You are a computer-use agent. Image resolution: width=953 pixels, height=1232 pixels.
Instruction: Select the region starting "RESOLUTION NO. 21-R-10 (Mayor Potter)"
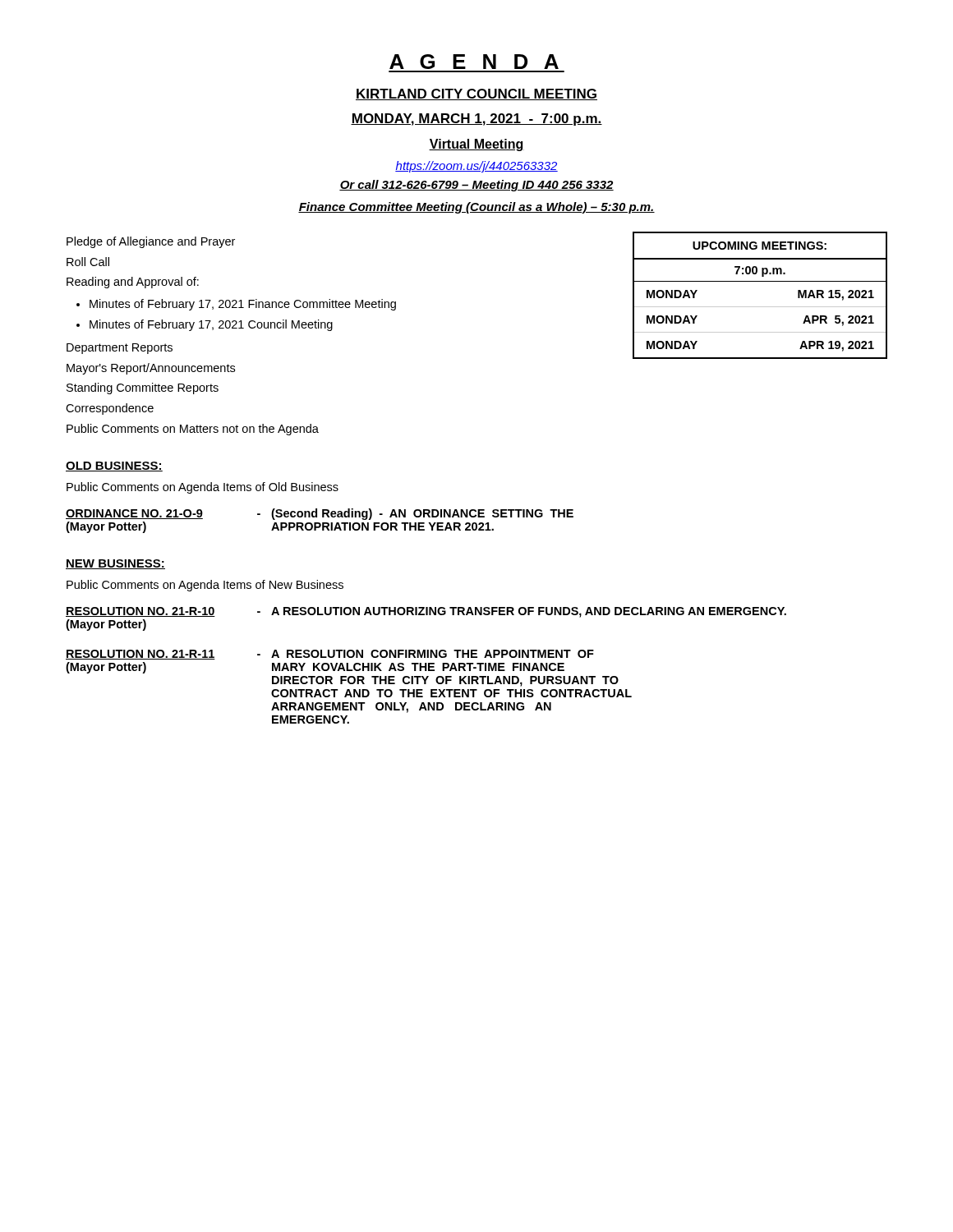(476, 618)
